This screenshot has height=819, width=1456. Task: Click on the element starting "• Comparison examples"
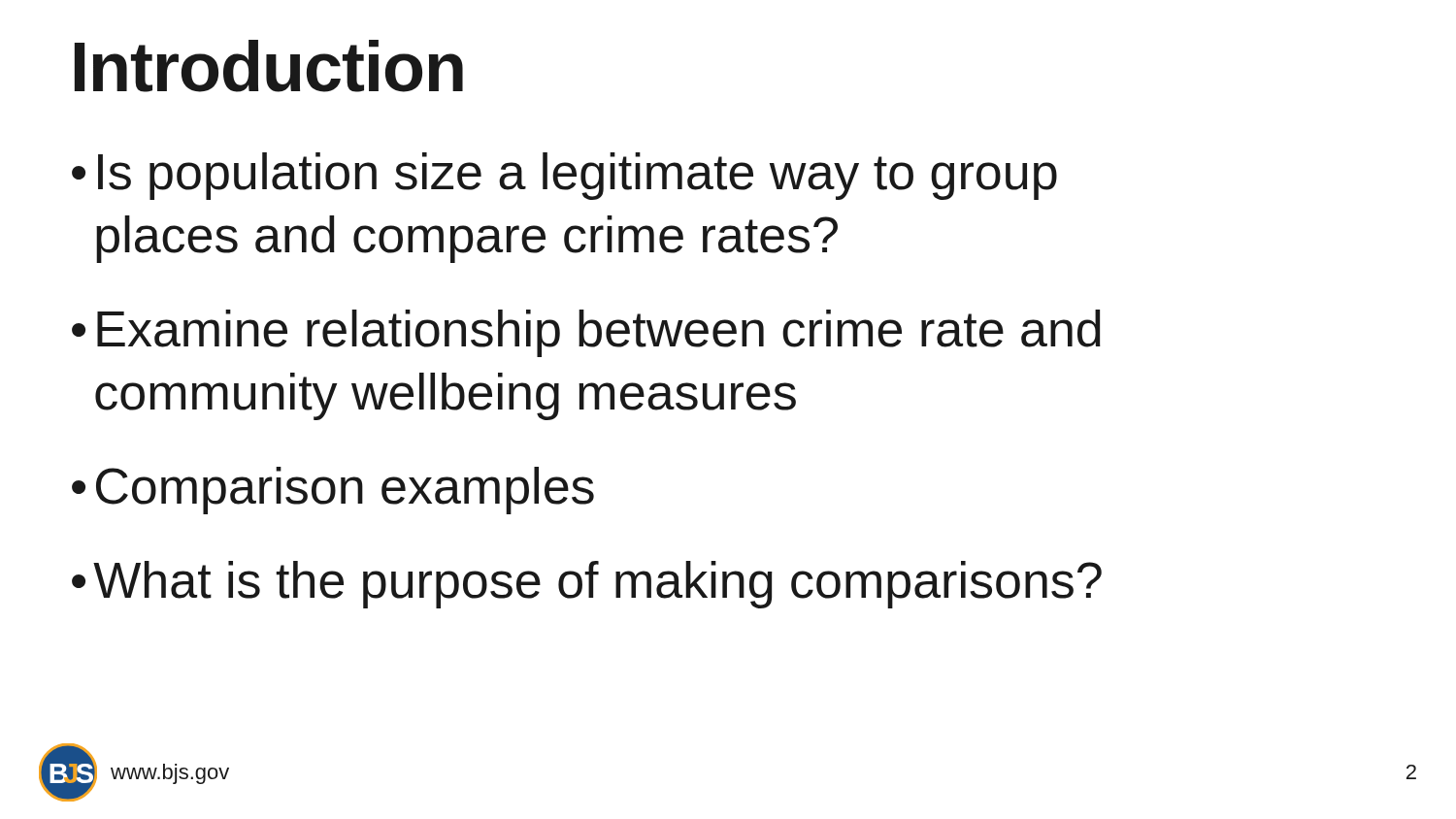point(333,487)
